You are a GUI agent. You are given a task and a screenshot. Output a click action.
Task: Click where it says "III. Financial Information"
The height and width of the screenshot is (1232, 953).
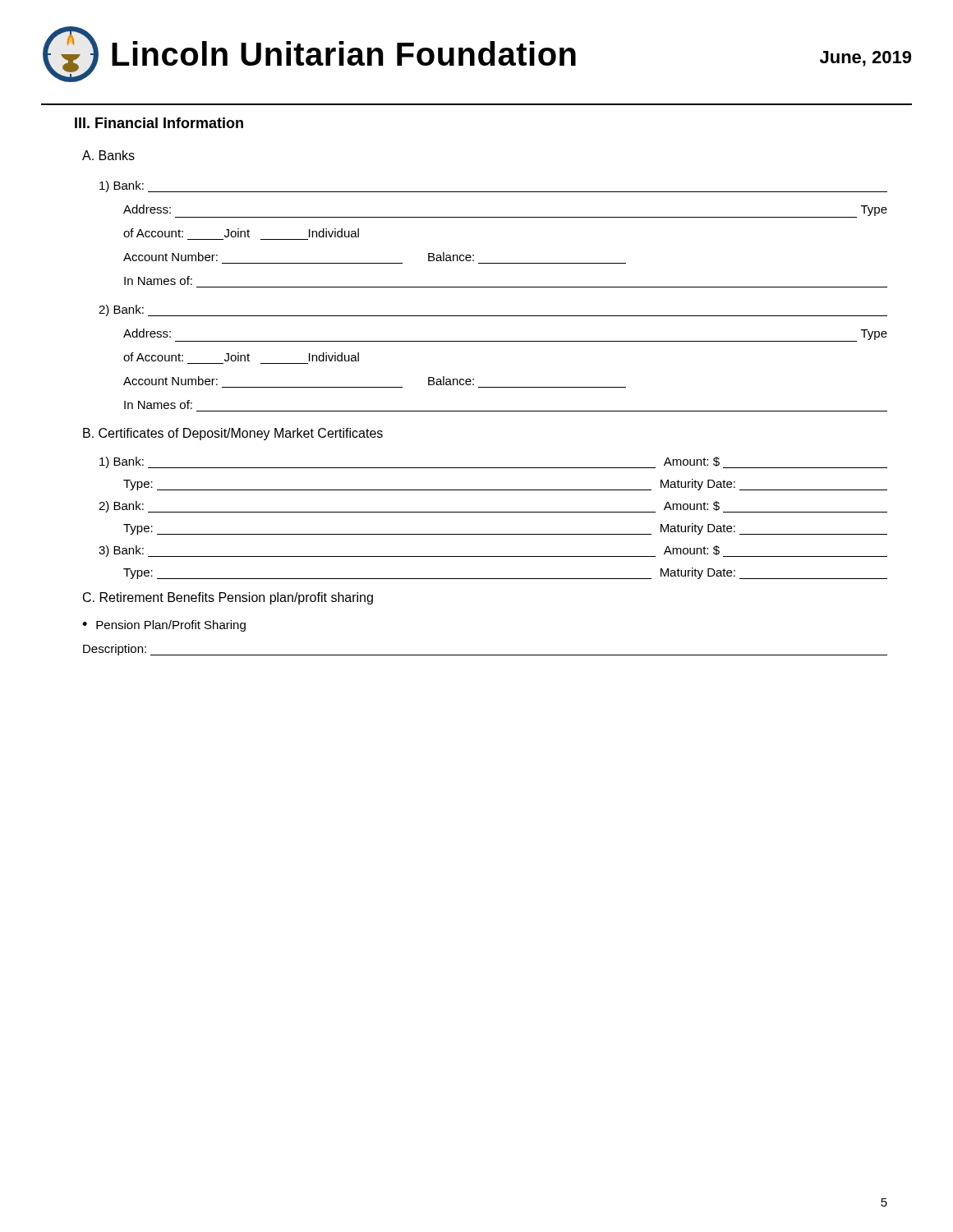tap(159, 123)
